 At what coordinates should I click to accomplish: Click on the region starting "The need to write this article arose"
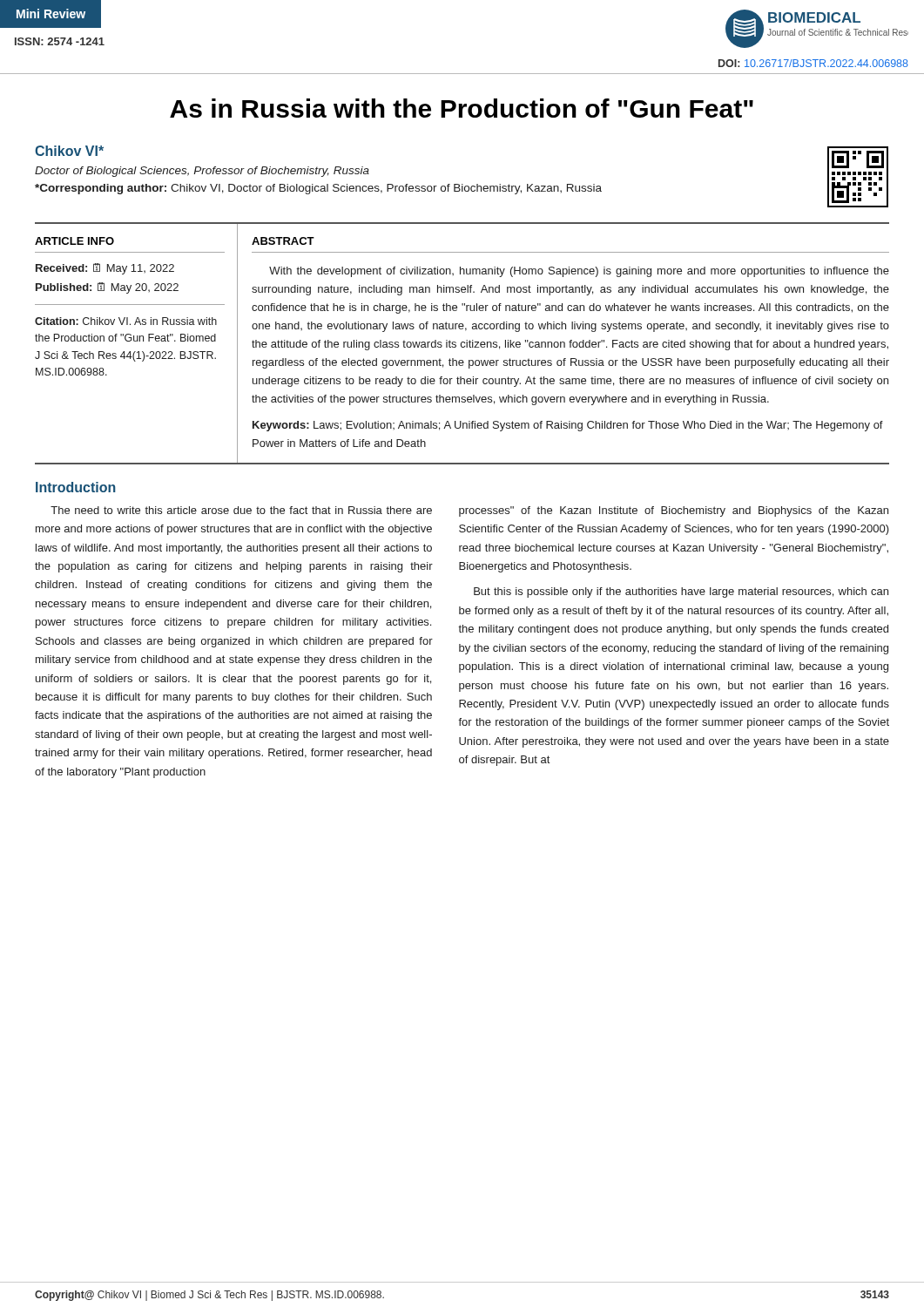point(234,641)
